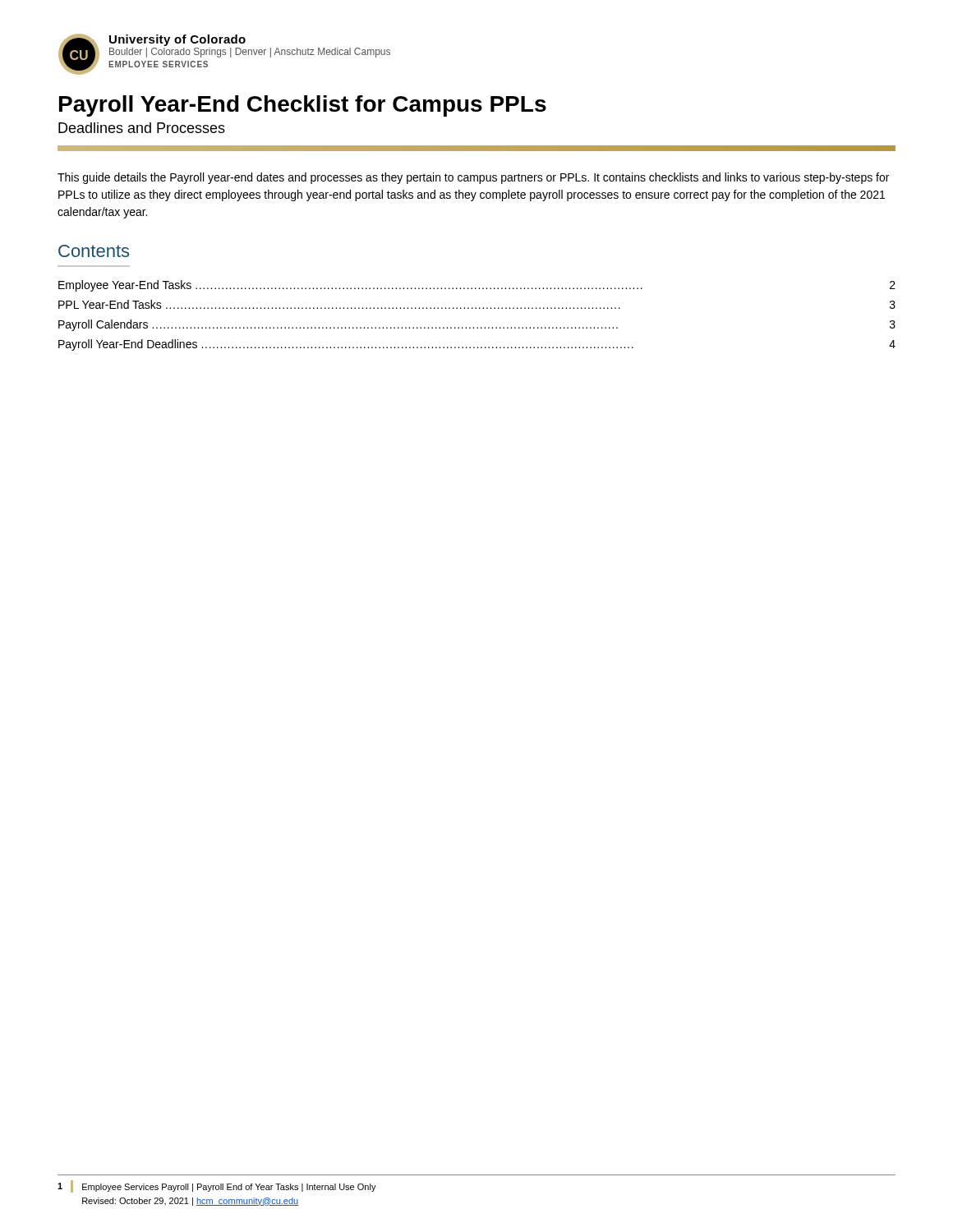This screenshot has height=1232, width=953.
Task: Locate the text "PPL Year-End Tasks"
Action: [476, 304]
